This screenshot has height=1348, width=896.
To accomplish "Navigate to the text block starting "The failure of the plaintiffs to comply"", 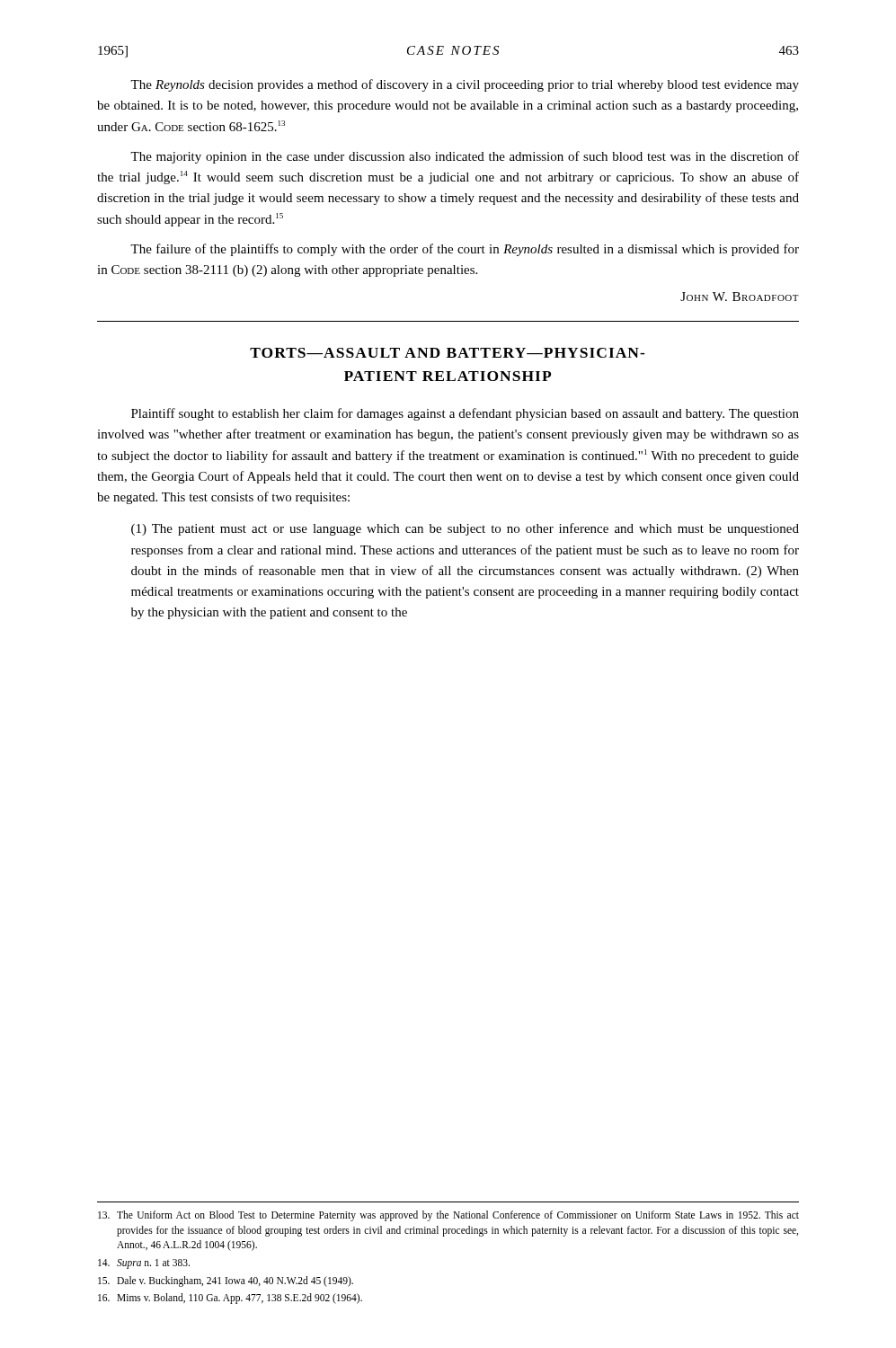I will [x=448, y=260].
